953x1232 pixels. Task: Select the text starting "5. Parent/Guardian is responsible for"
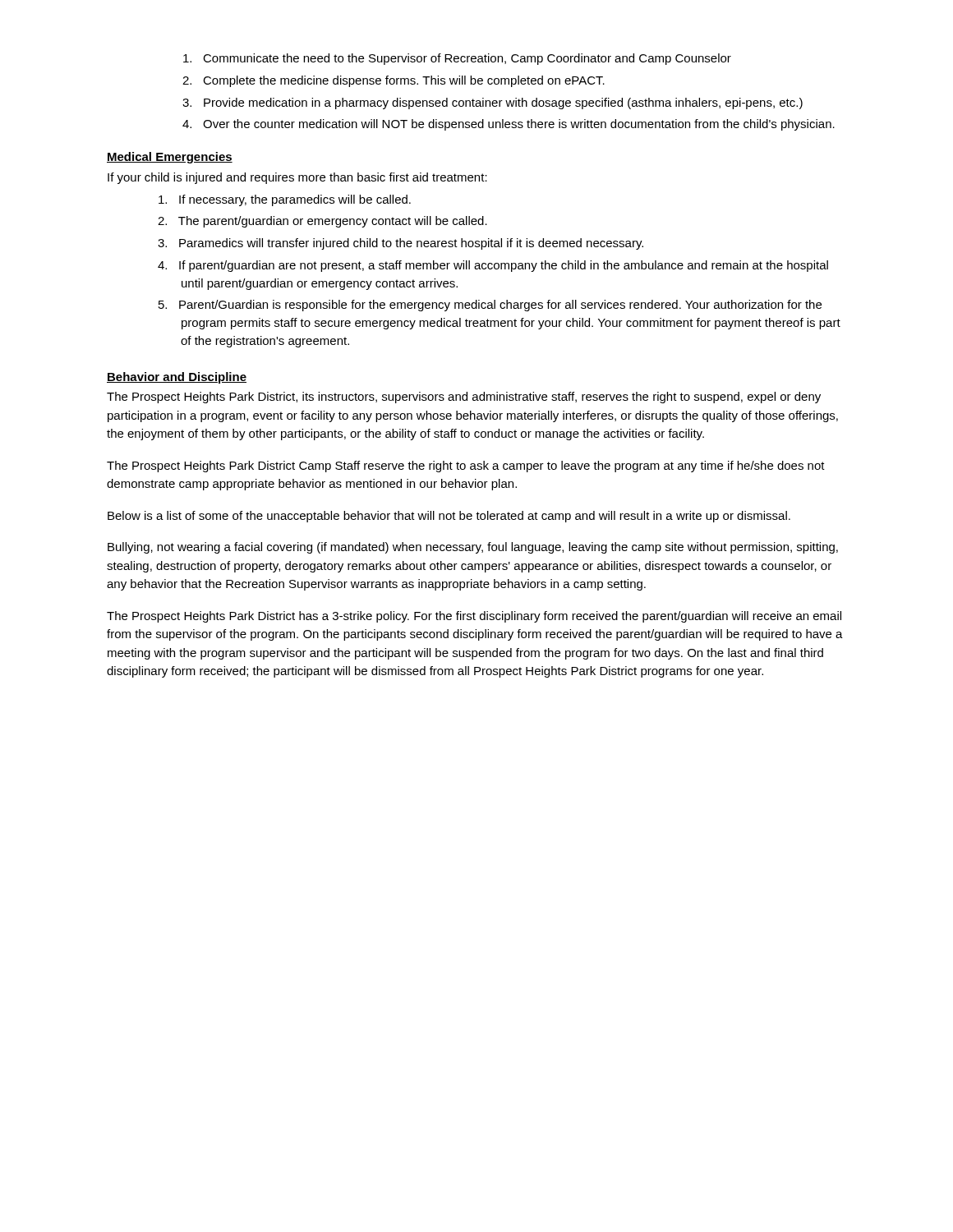click(x=499, y=322)
